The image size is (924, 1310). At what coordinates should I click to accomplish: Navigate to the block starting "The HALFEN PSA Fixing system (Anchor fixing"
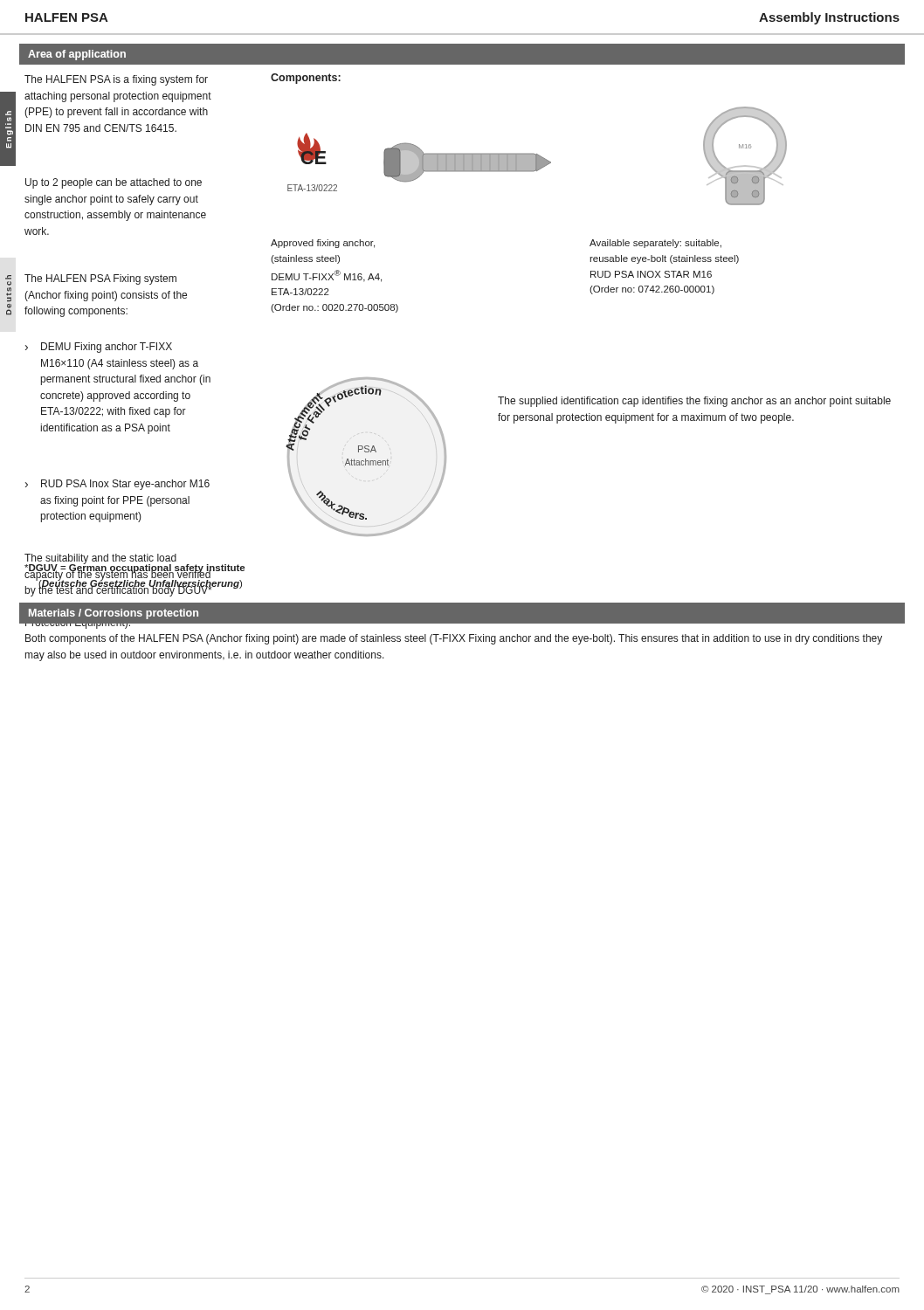point(106,295)
